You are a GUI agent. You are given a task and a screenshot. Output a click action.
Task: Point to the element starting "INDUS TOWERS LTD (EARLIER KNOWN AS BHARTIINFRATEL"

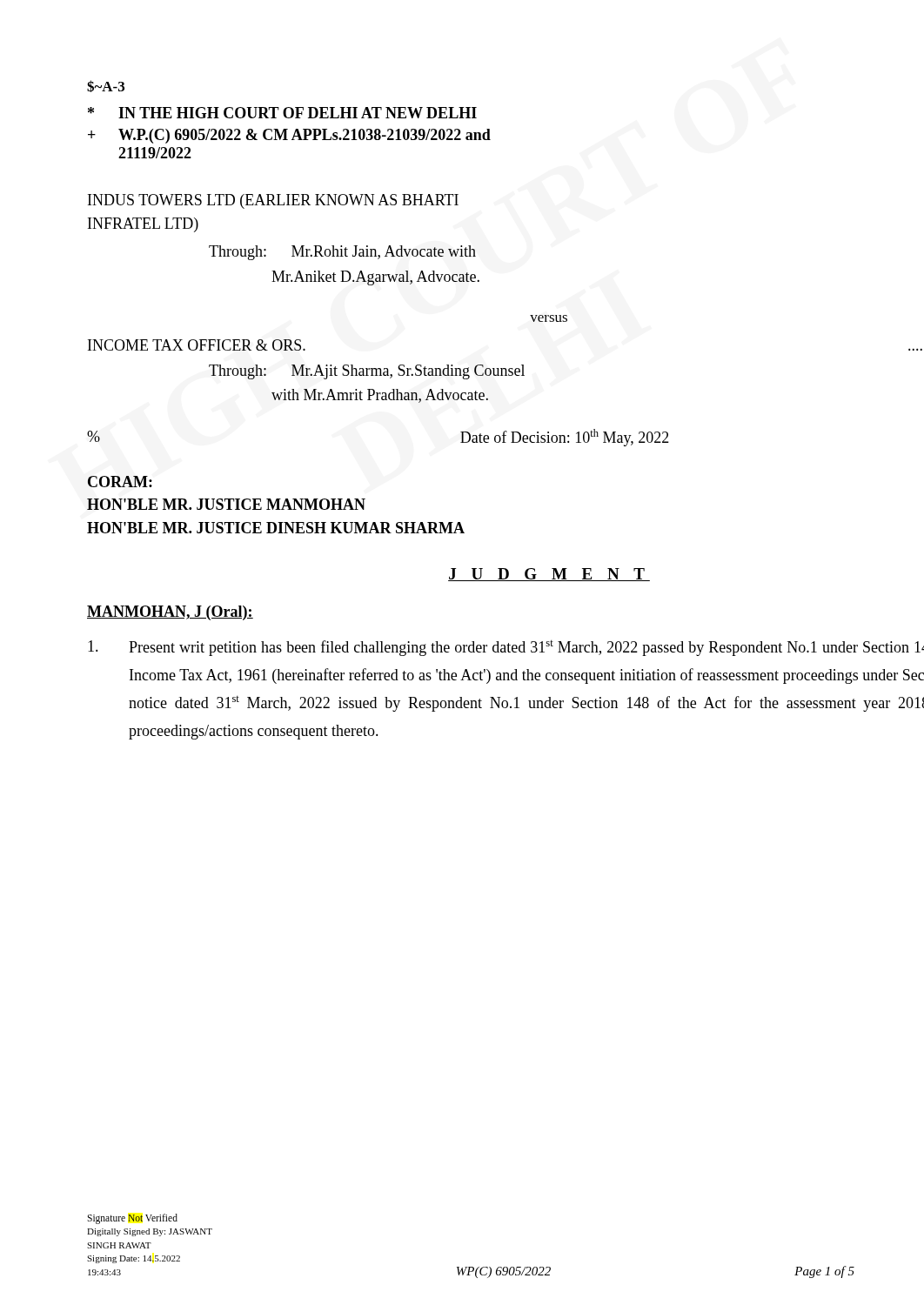pyautogui.click(x=273, y=201)
